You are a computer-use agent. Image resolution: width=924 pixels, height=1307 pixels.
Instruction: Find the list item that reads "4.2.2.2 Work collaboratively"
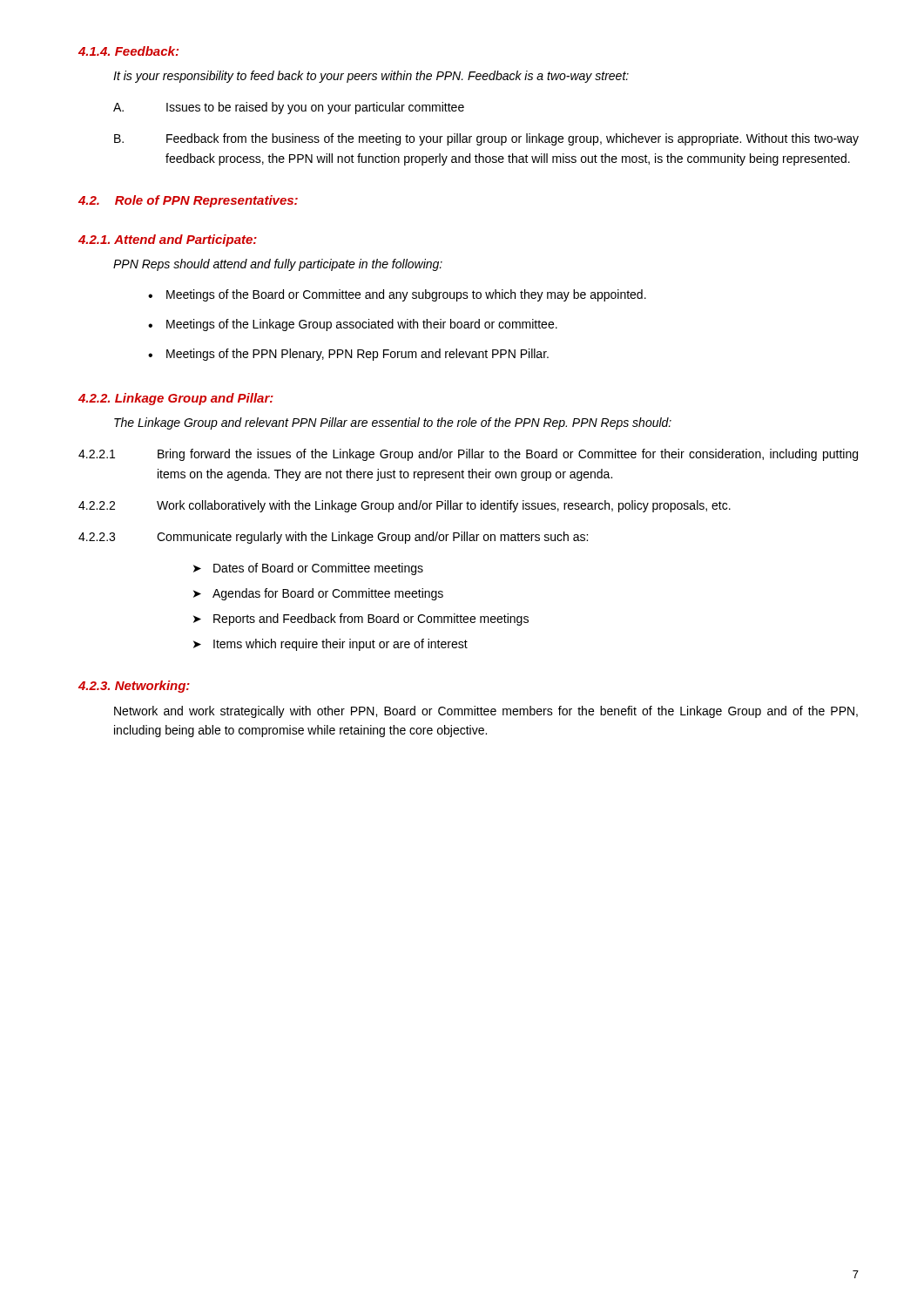click(469, 505)
